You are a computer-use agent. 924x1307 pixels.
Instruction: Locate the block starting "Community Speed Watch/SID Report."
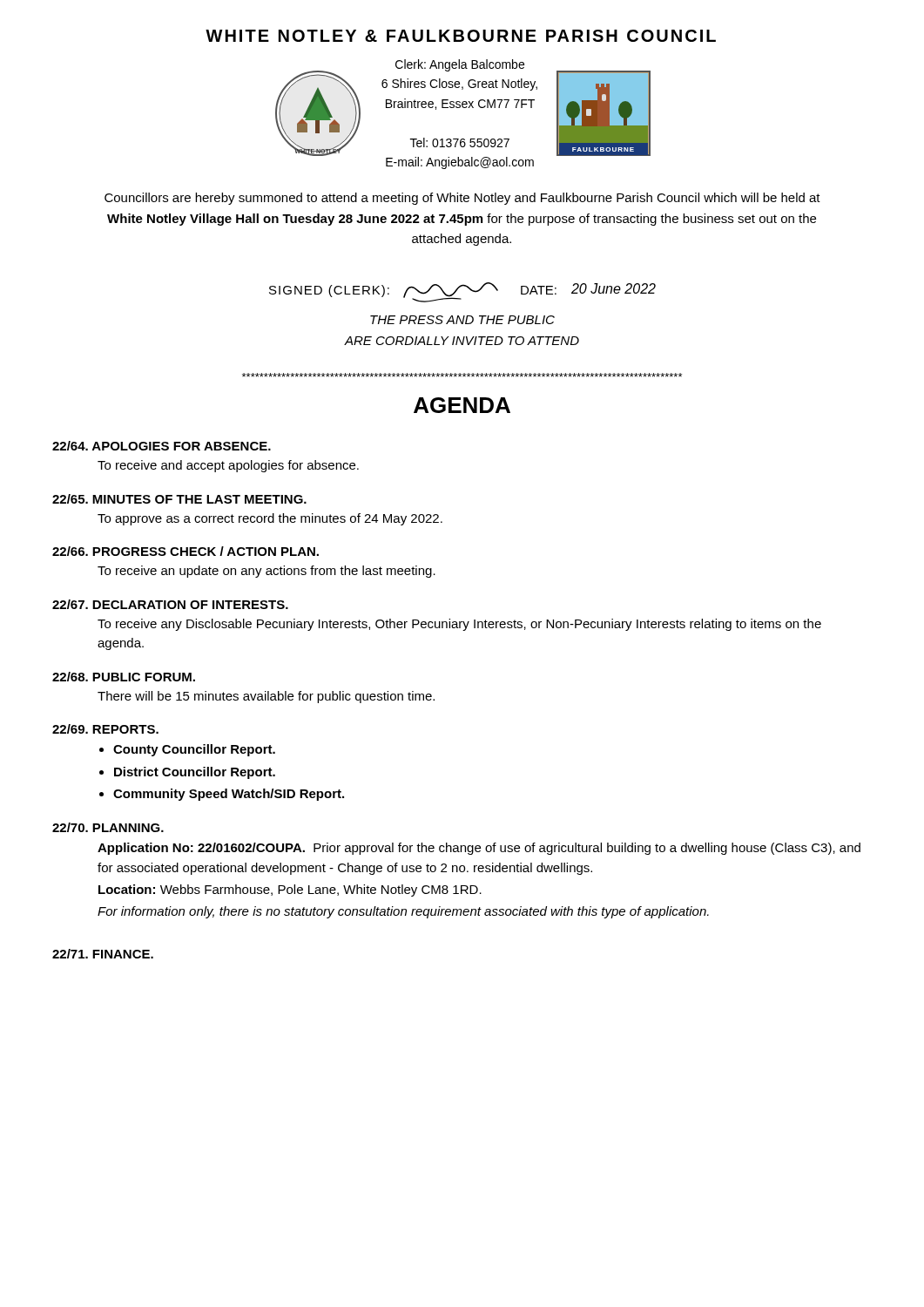point(229,793)
